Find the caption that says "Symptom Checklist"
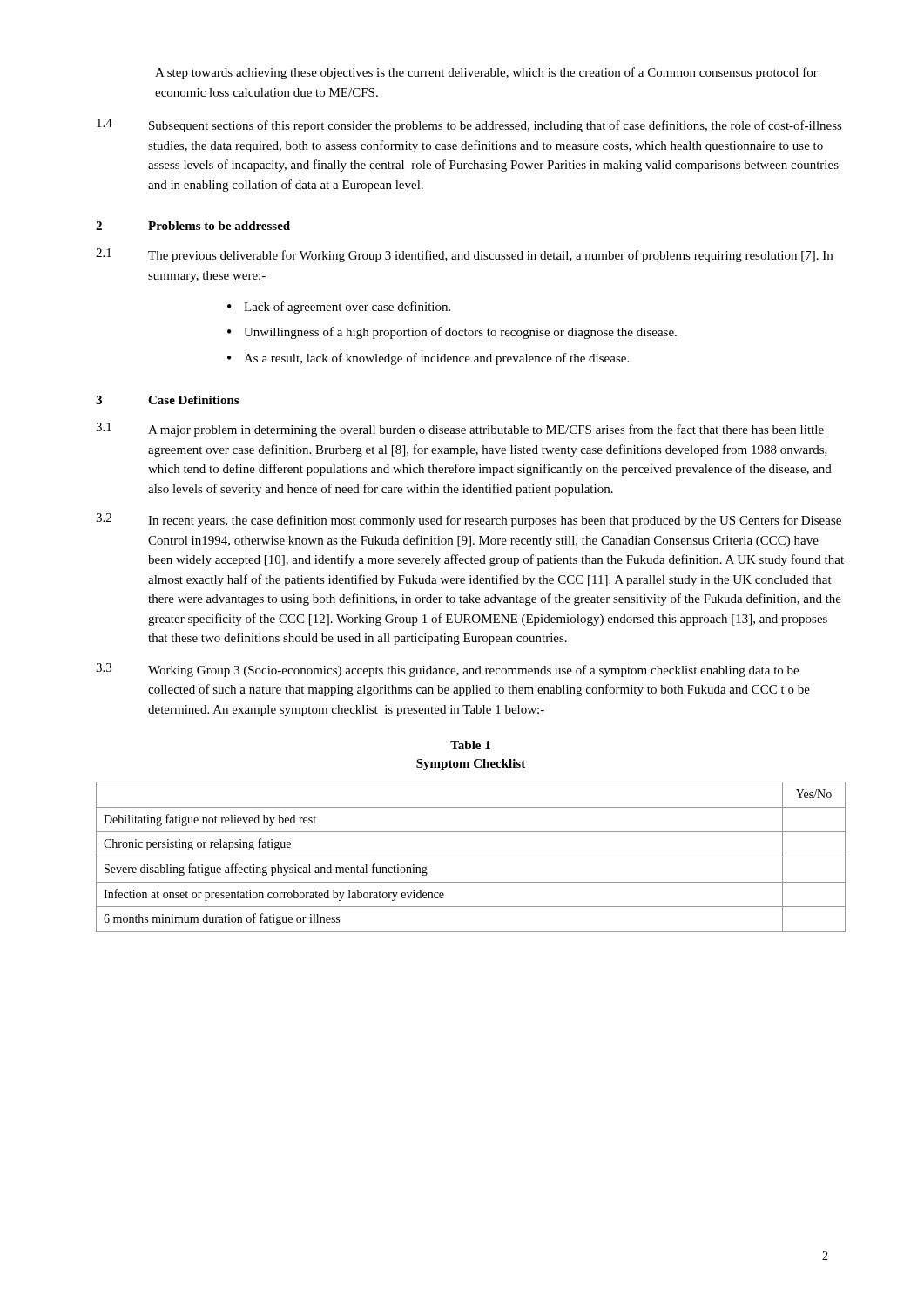Screen dimensions: 1307x924 pos(471,763)
